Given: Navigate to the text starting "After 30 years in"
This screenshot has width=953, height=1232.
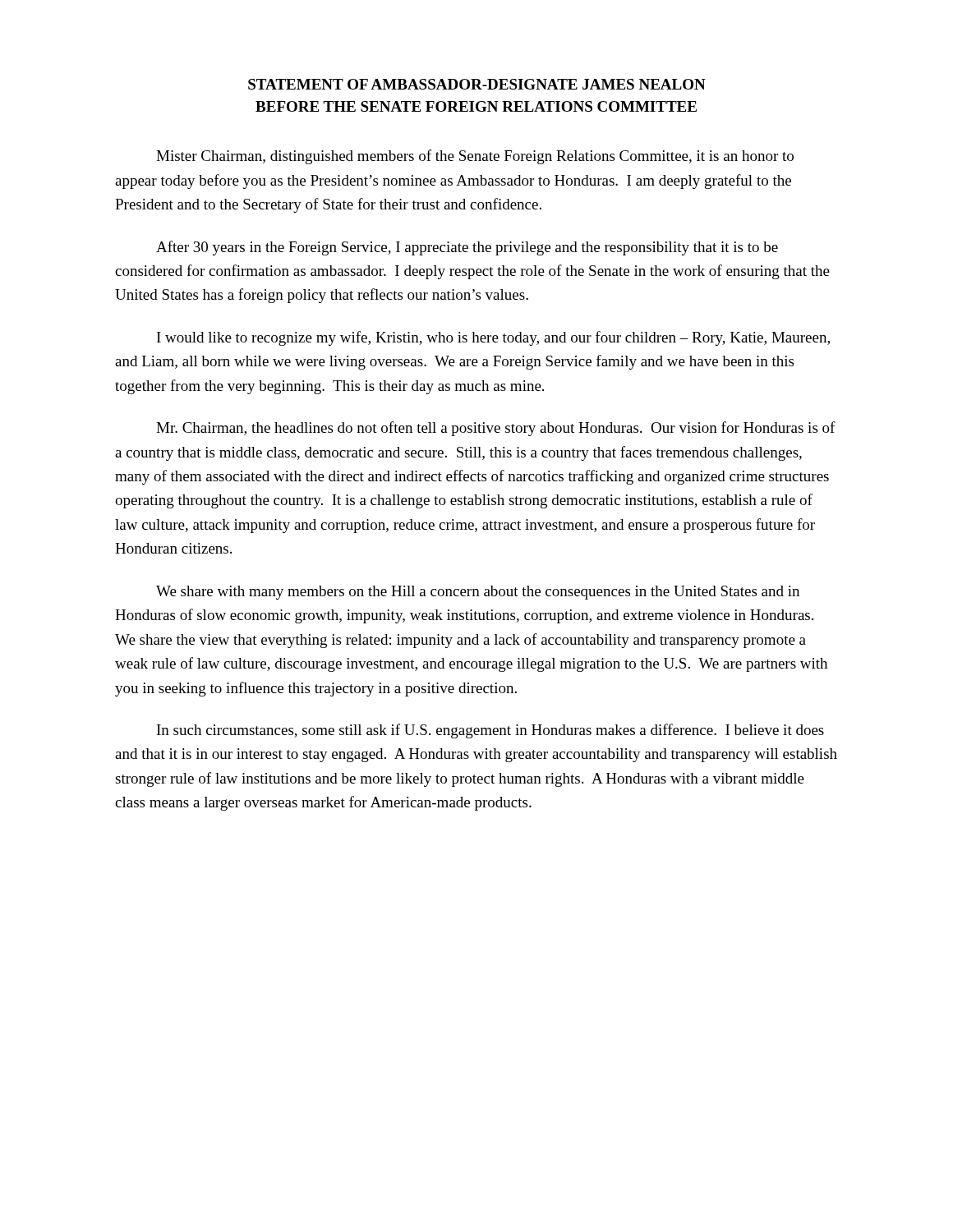Looking at the screenshot, I should click(x=472, y=271).
